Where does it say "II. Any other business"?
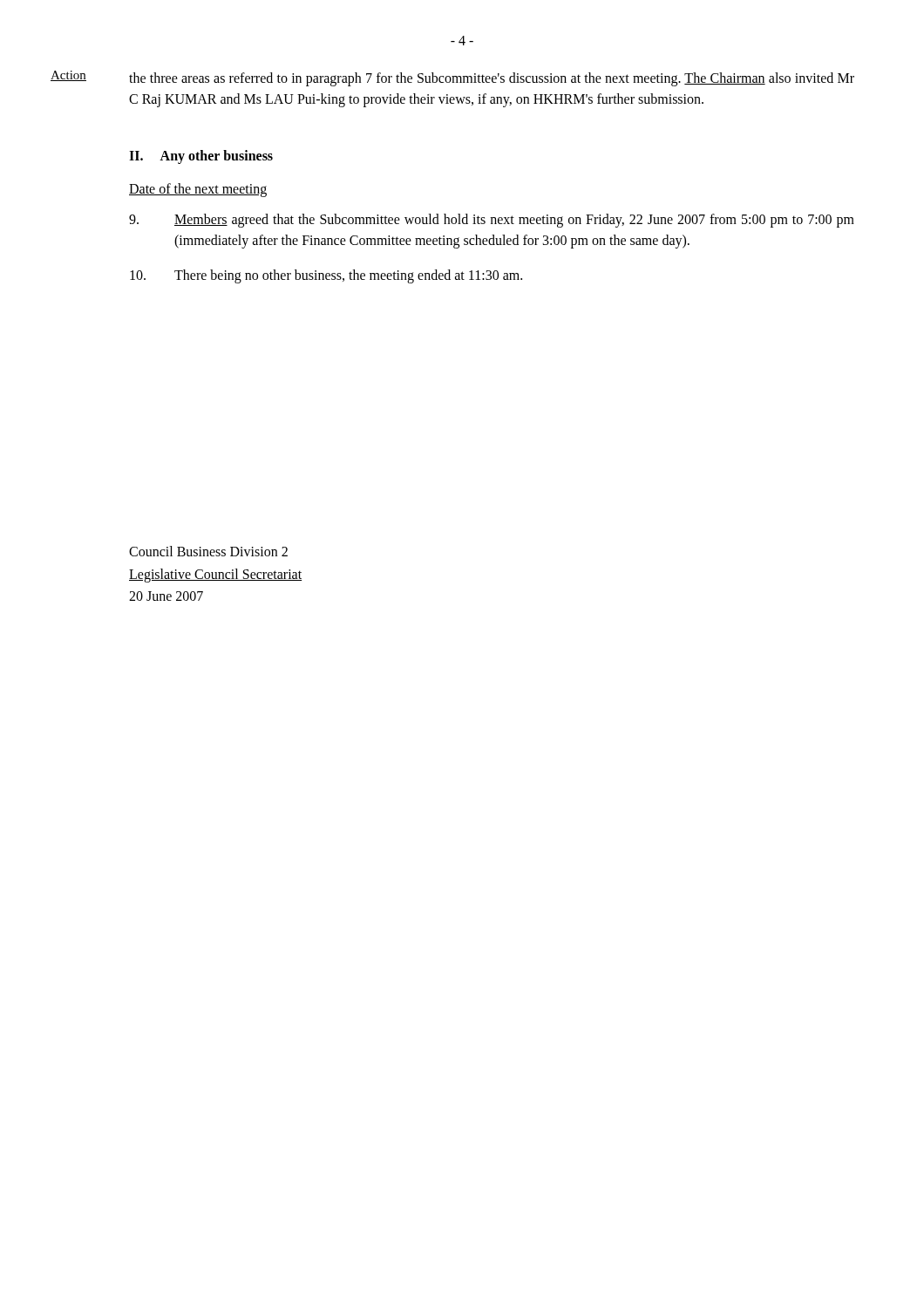The image size is (924, 1308). (201, 156)
